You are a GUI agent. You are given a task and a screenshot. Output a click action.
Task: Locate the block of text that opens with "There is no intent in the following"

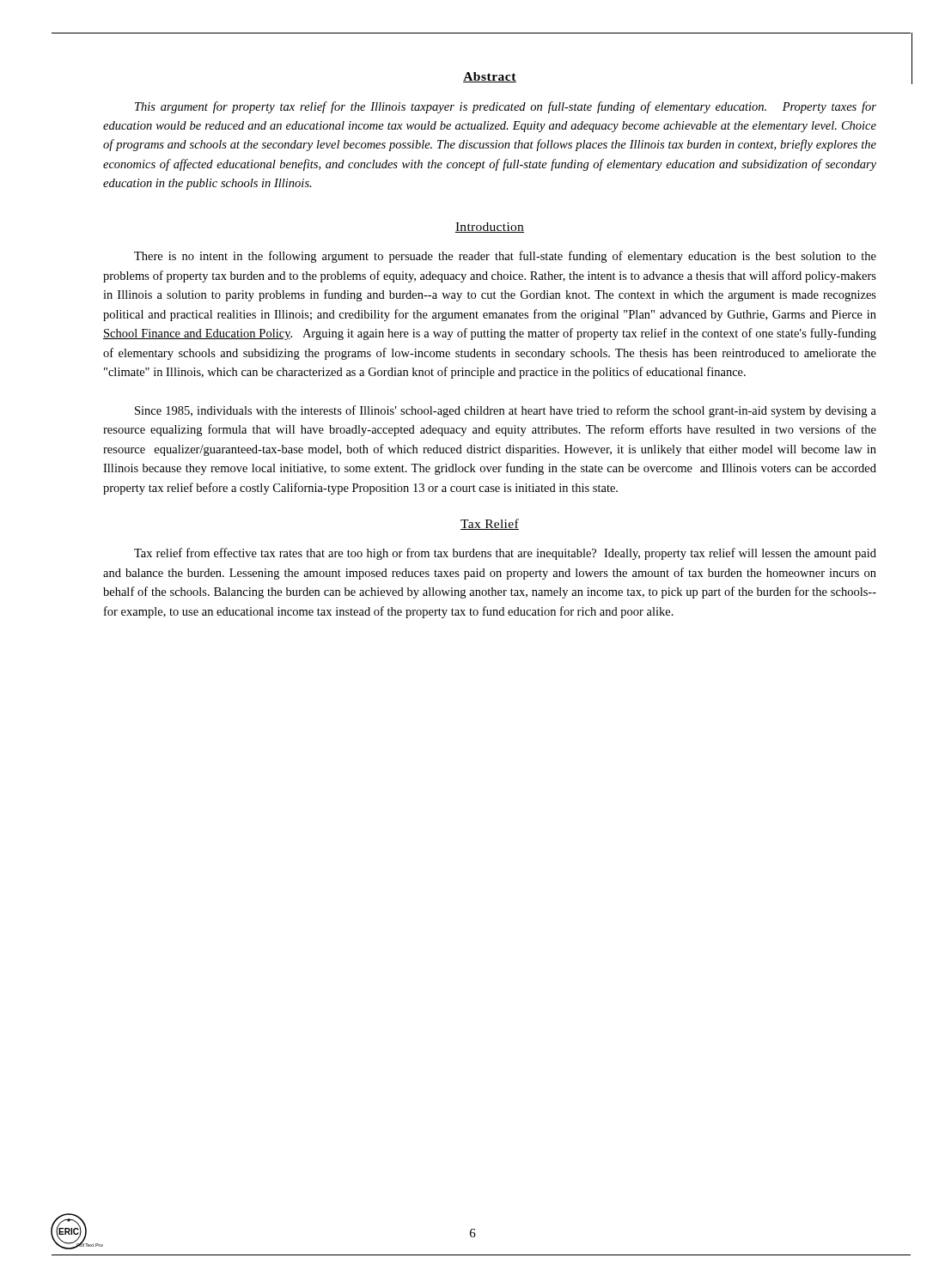coord(490,314)
